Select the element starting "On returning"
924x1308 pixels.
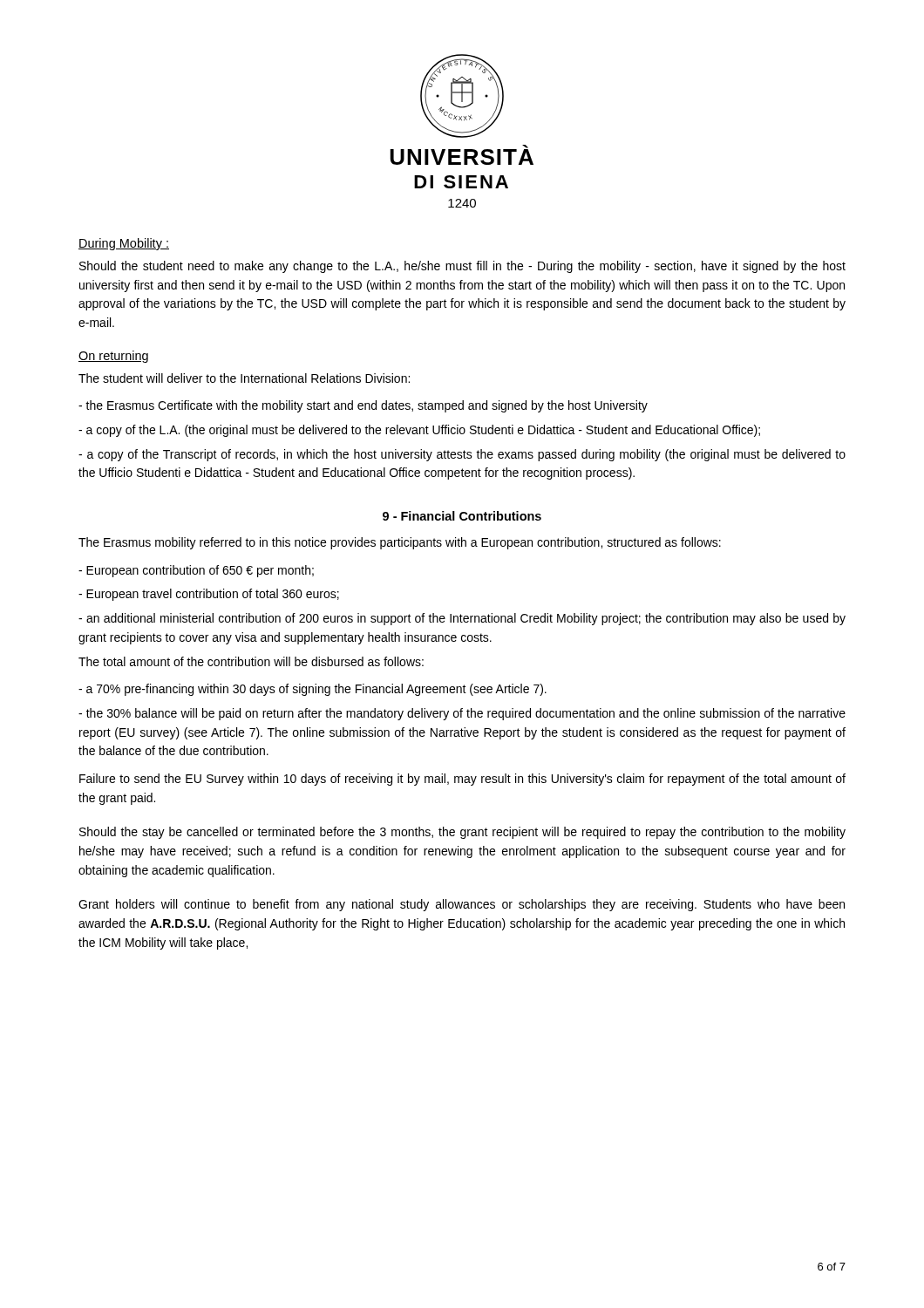coord(114,355)
